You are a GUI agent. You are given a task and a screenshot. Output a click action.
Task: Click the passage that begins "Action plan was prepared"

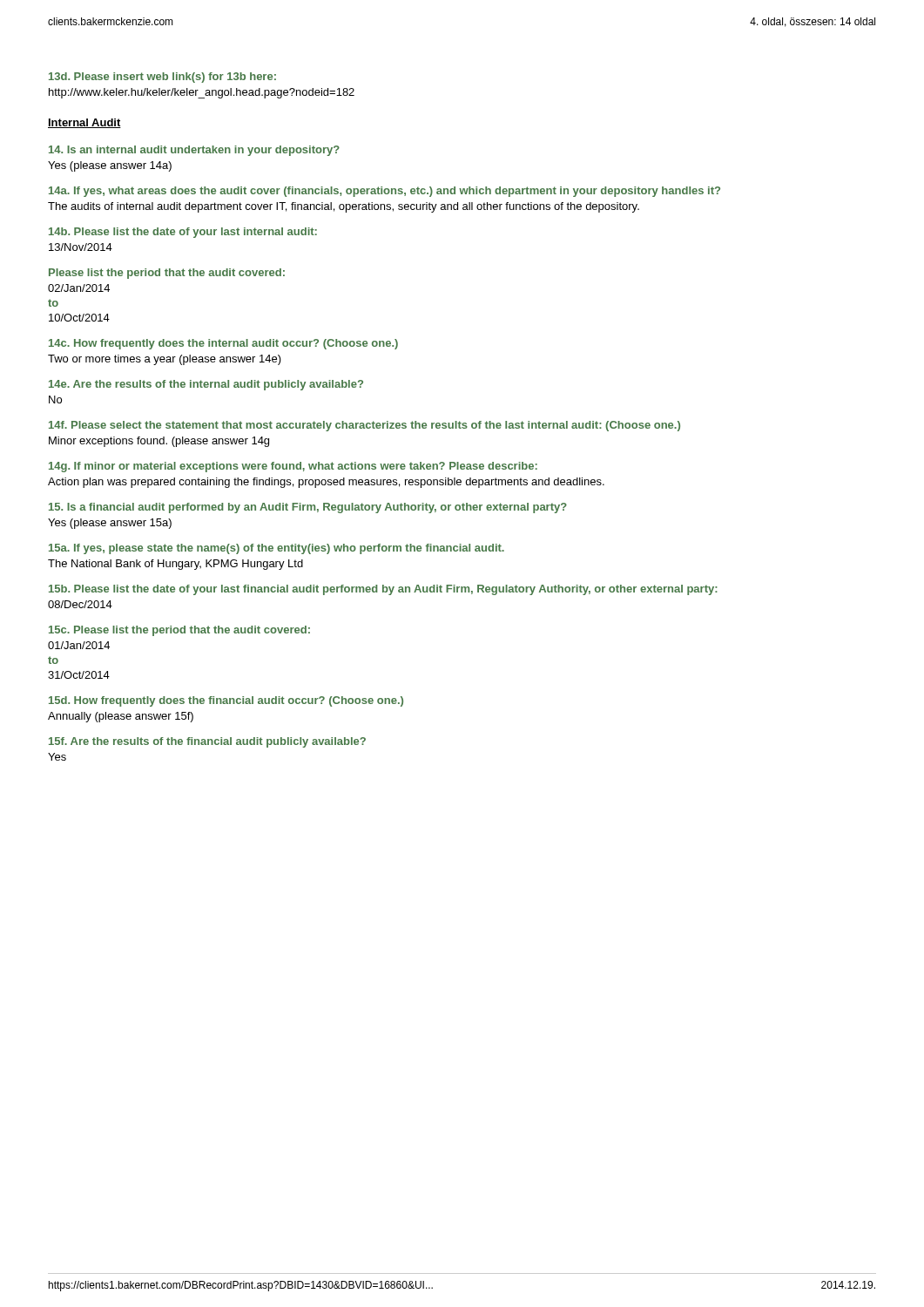tap(326, 481)
